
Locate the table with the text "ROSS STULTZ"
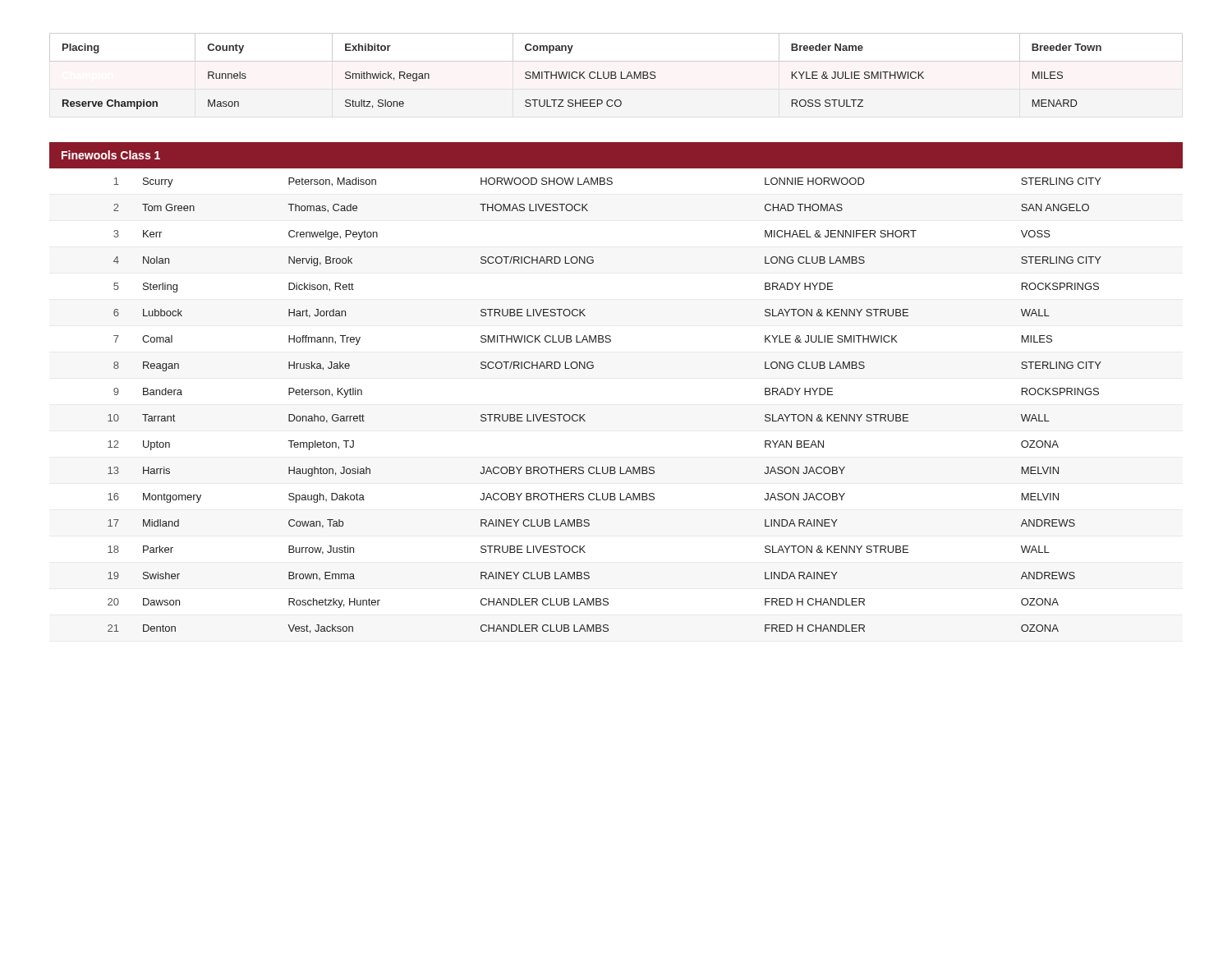coord(616,75)
